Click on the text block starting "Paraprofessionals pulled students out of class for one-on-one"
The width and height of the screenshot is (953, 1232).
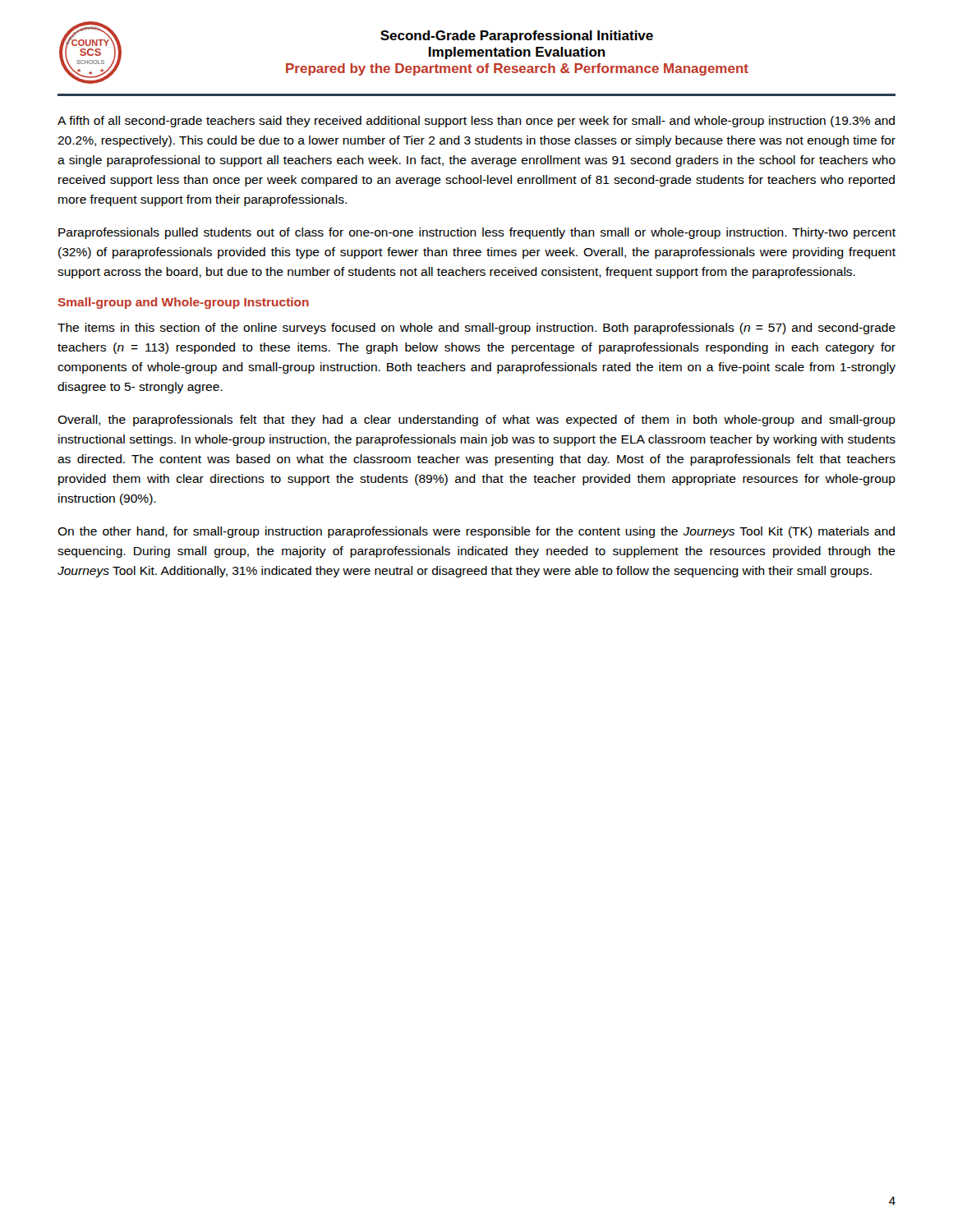click(476, 252)
